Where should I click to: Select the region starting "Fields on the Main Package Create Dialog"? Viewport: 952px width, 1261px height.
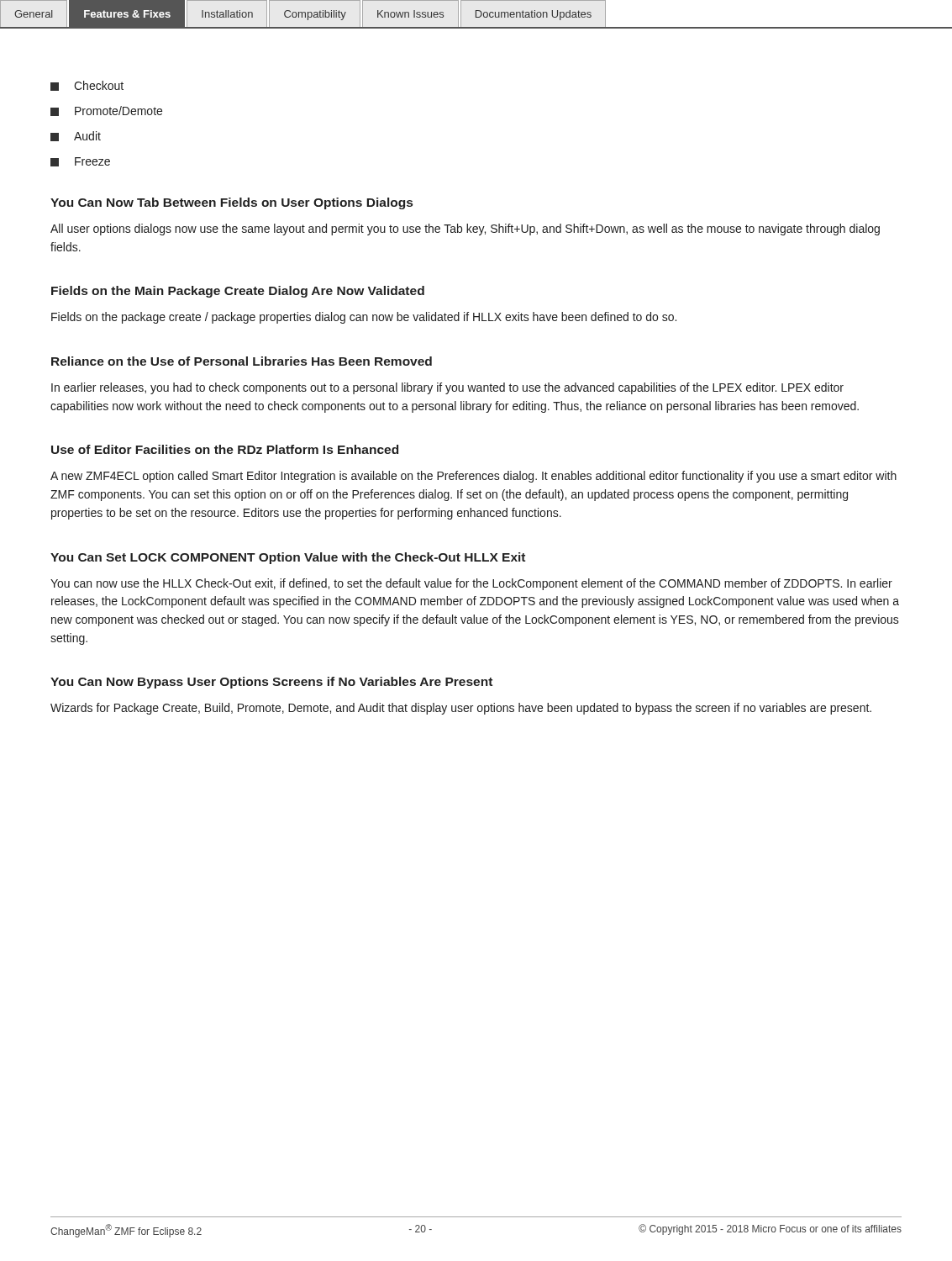[x=238, y=291]
